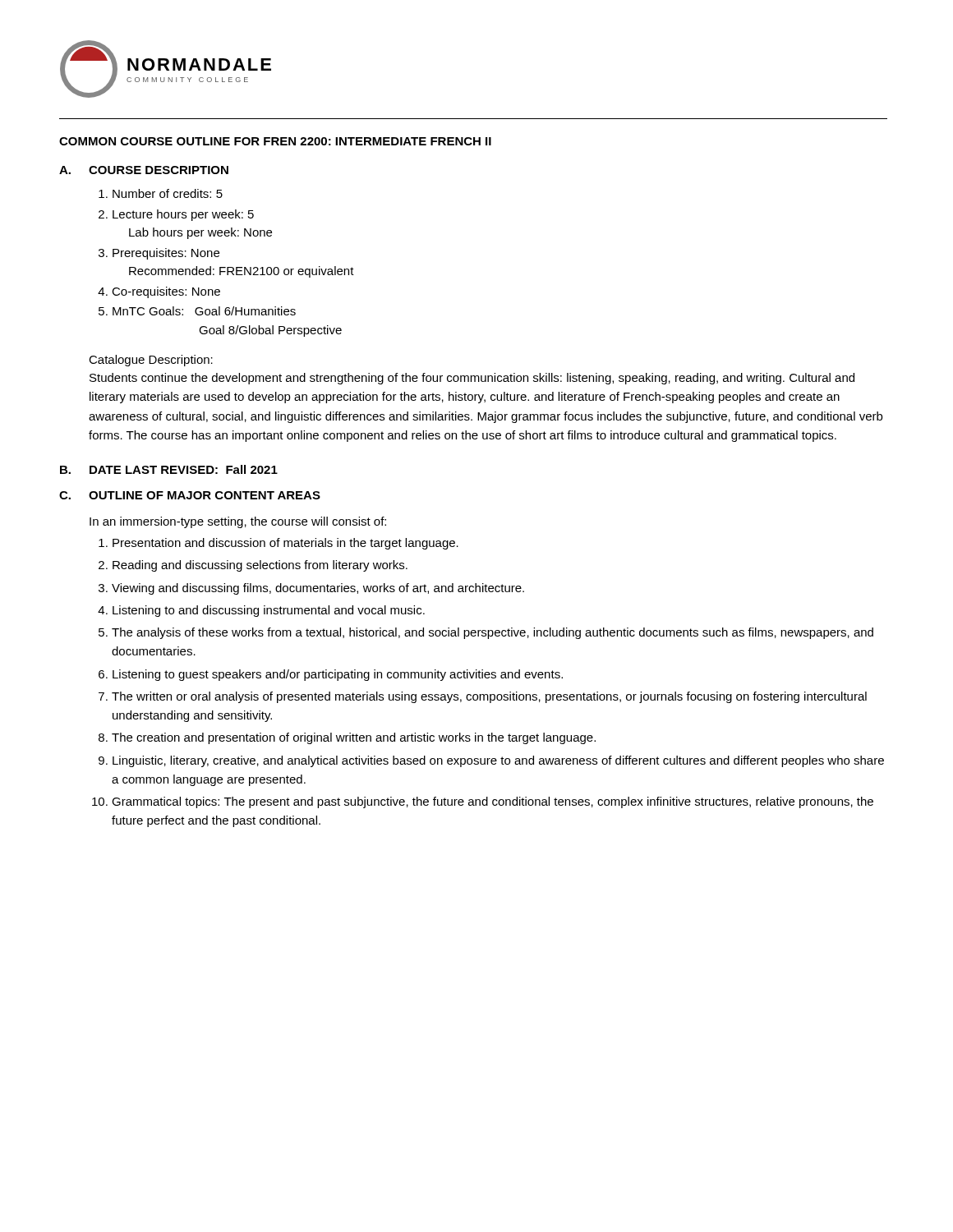The width and height of the screenshot is (953, 1232).
Task: Locate the list item with the text "Prerequisites: NoneRecommended: FREN2100 or equivalent"
Action: point(166,254)
